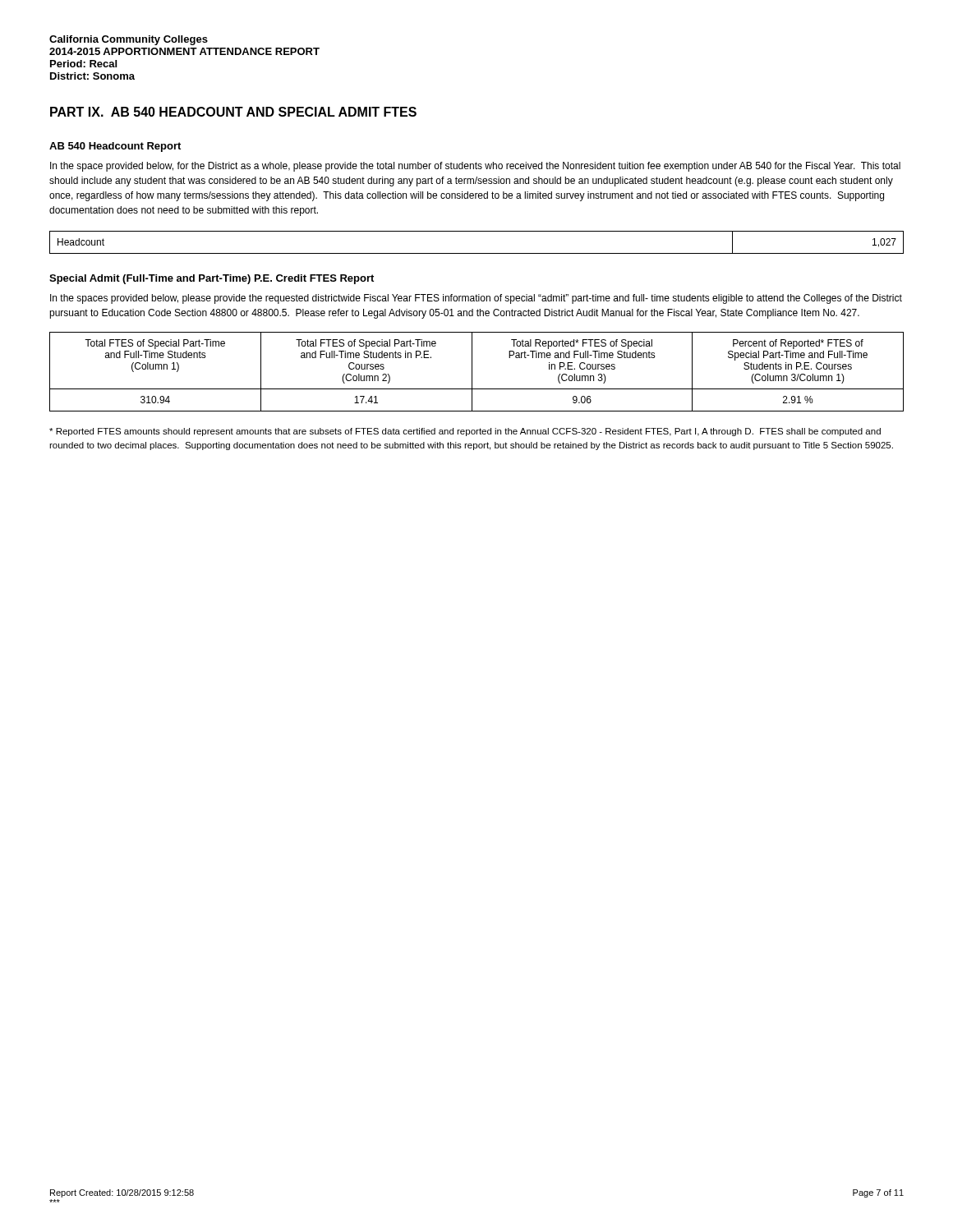Screen dimensions: 1232x953
Task: Click on the table containing "Total Reported* FTES"
Action: pos(476,372)
